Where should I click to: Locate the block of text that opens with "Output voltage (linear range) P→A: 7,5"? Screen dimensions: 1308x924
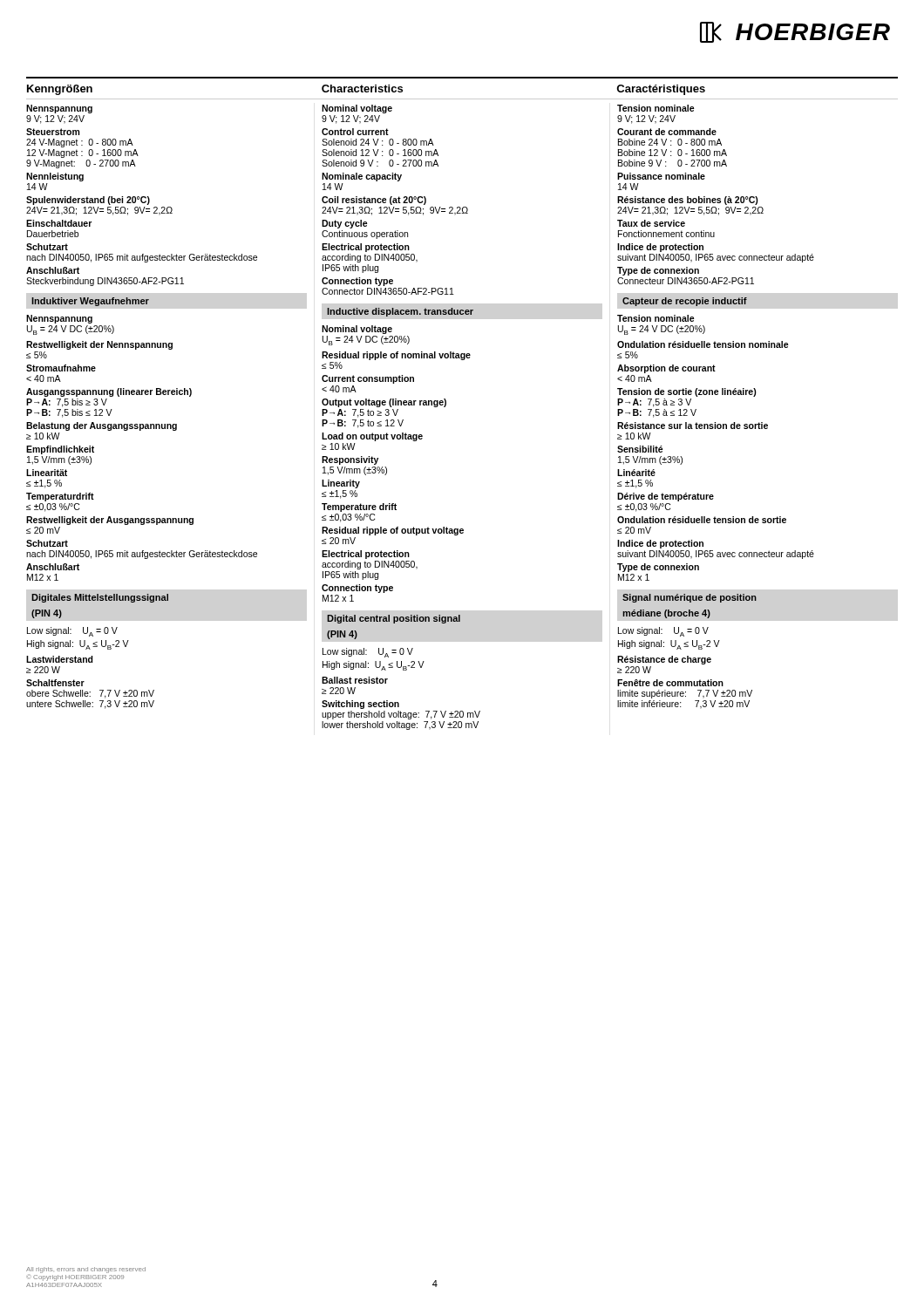[384, 413]
